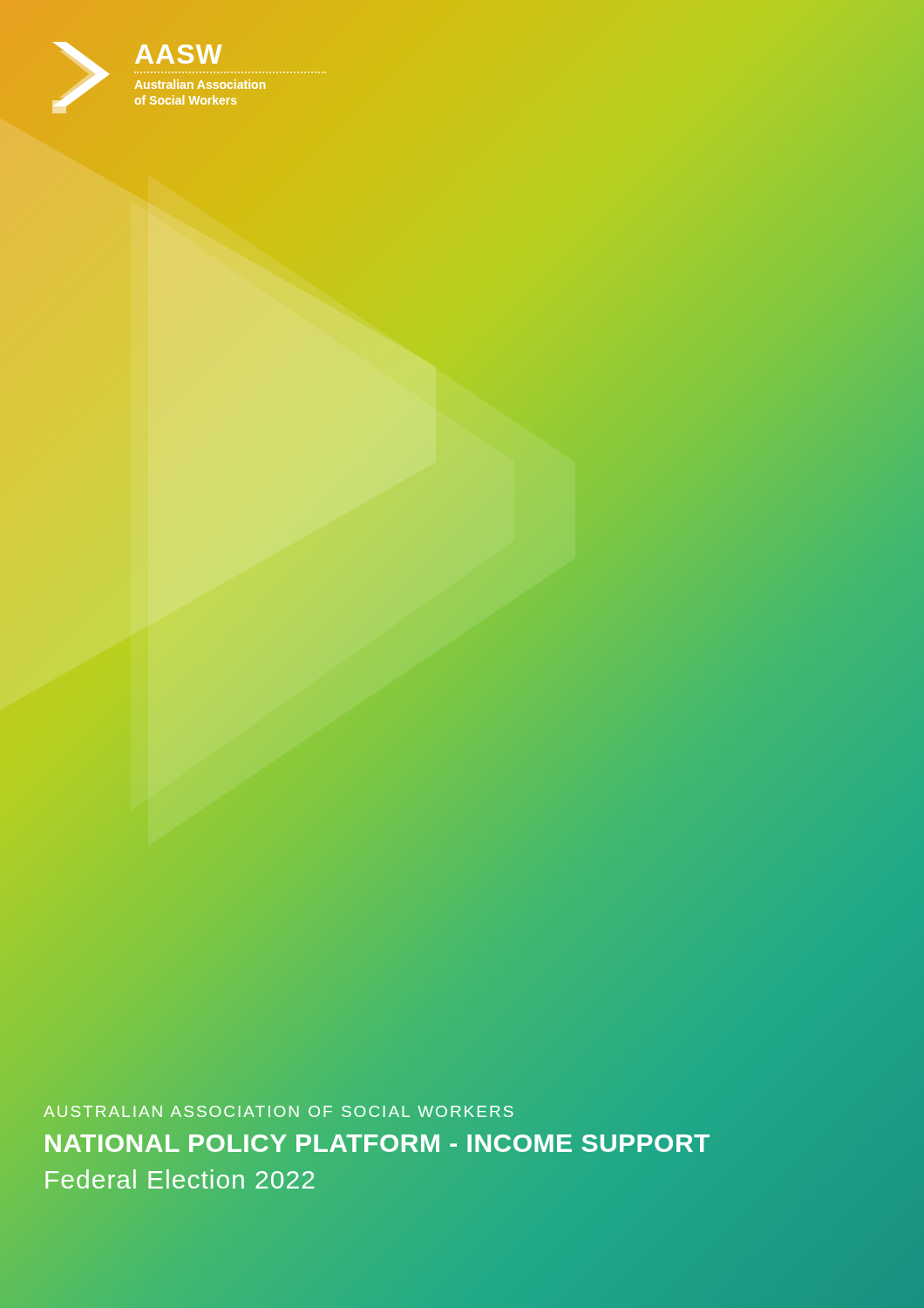
Task: Select the logo
Action: [x=185, y=74]
